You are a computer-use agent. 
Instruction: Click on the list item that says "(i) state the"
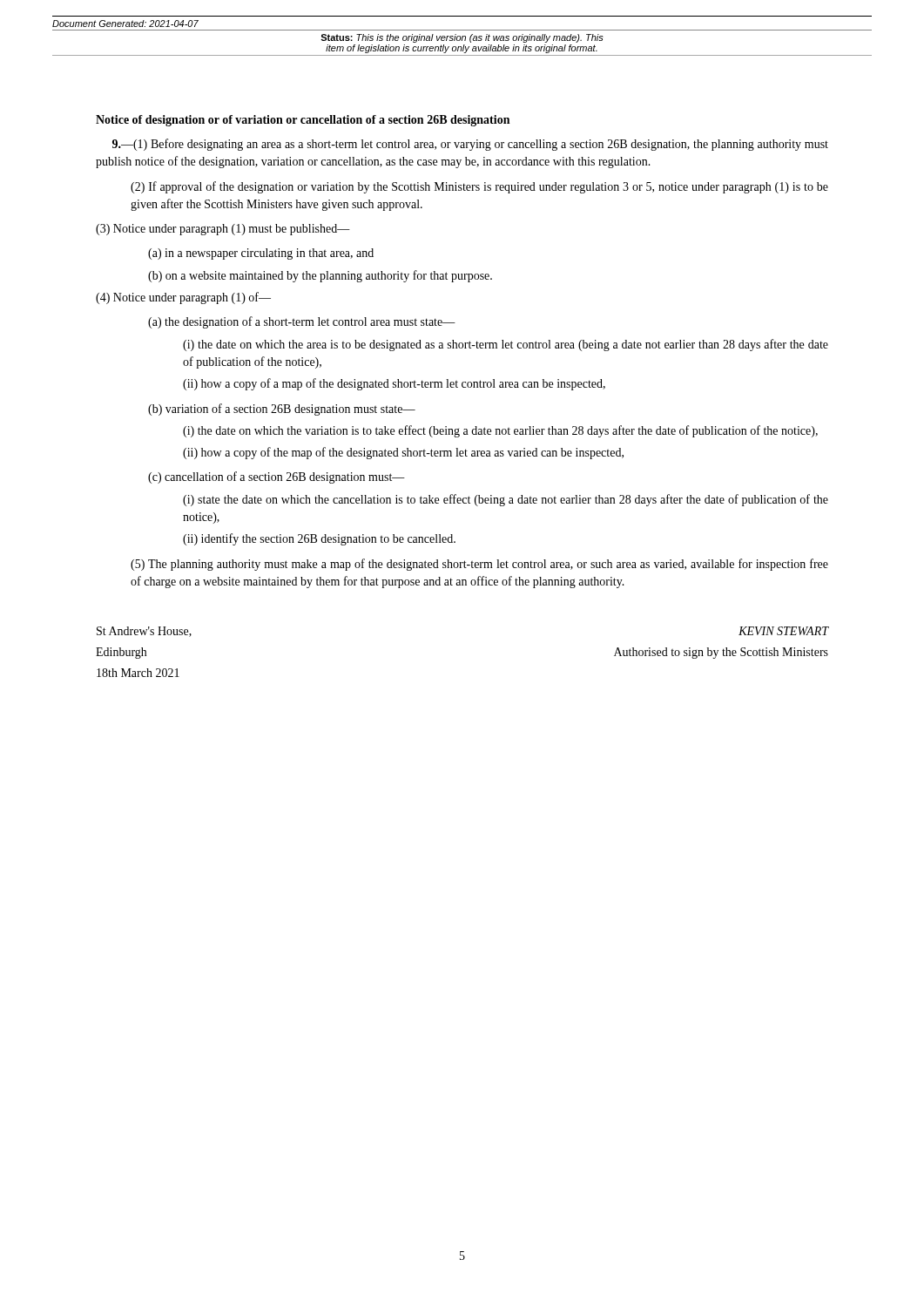(506, 508)
